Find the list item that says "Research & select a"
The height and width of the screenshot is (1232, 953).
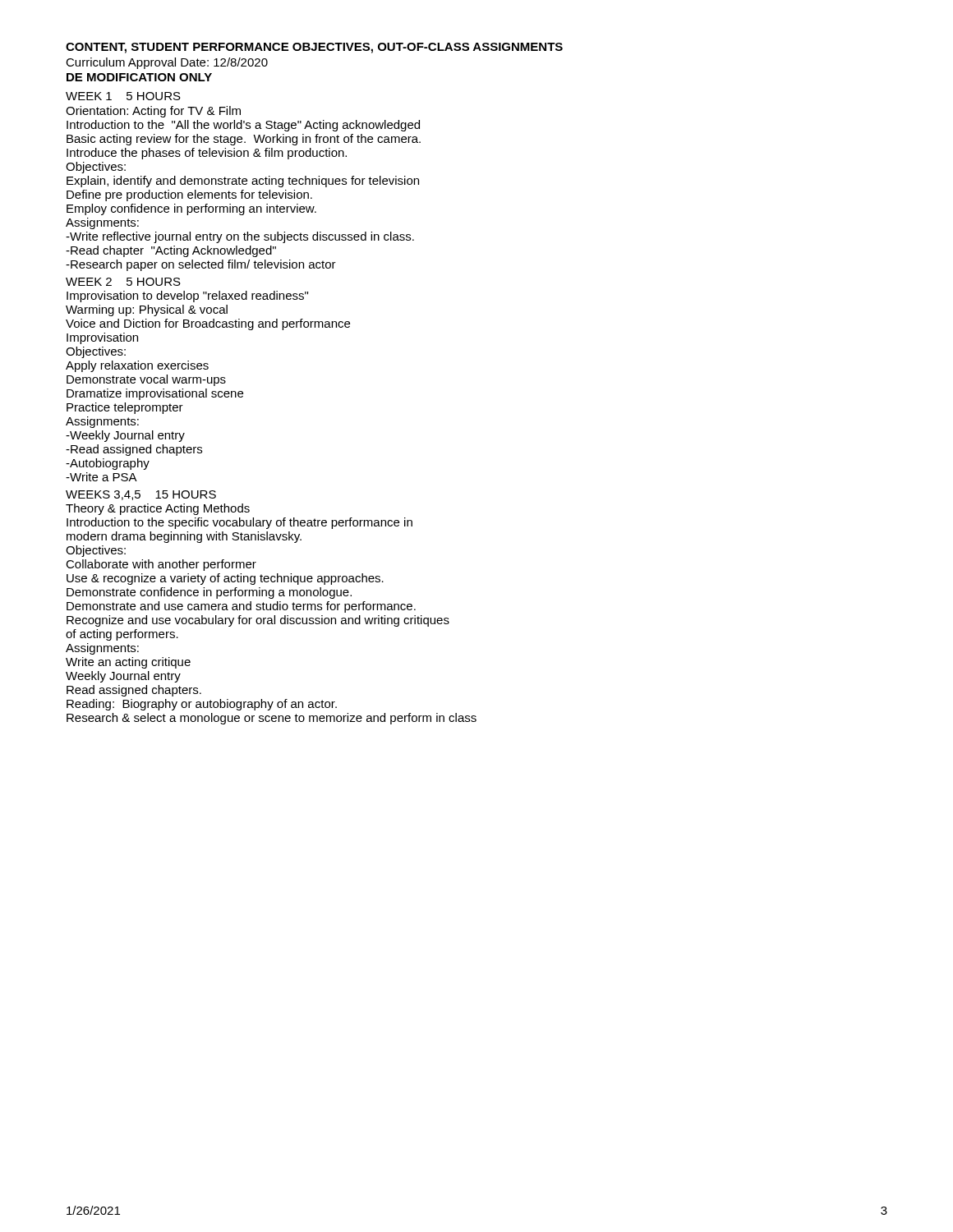pyautogui.click(x=271, y=717)
